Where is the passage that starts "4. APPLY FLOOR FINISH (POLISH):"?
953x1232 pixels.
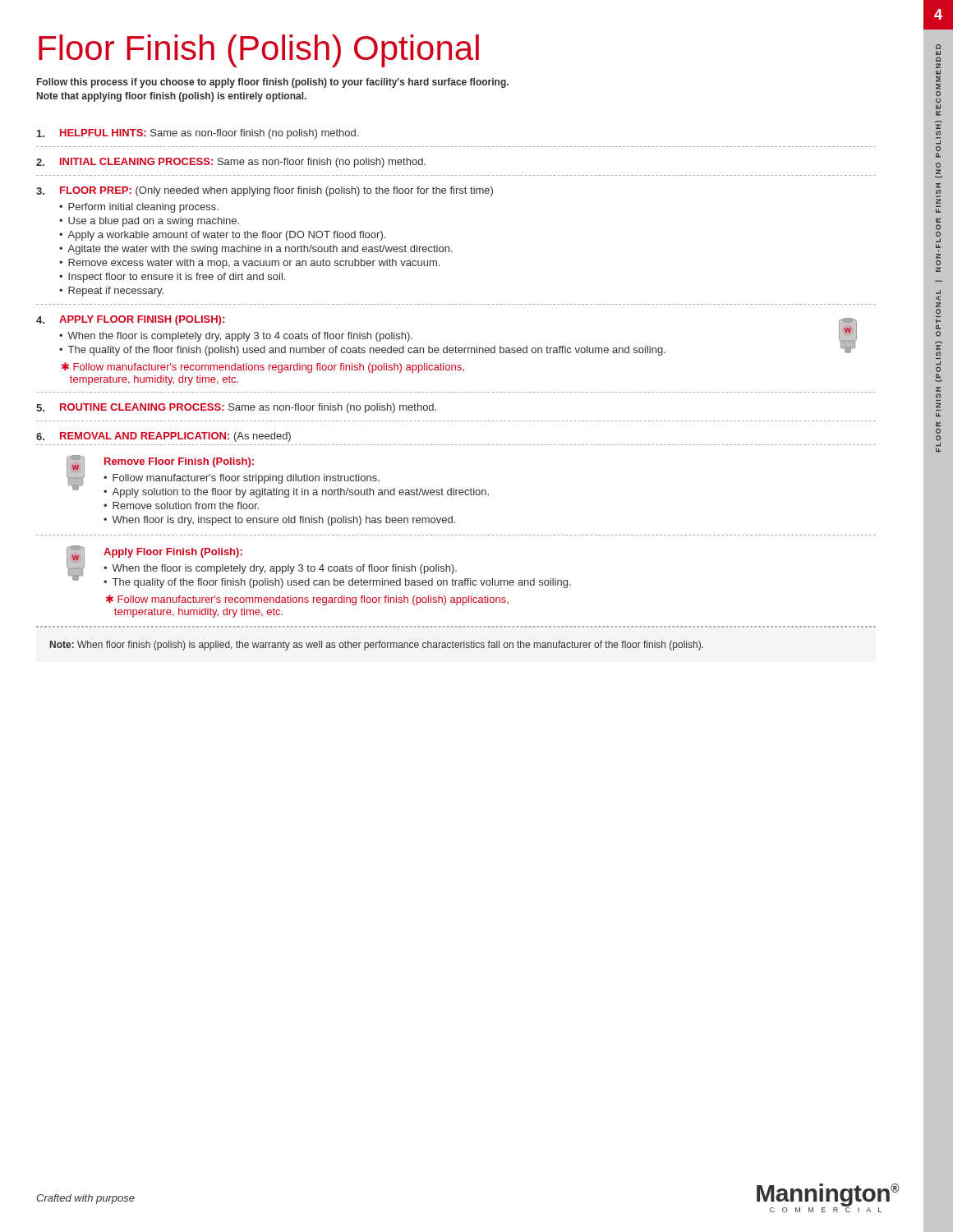456,348
